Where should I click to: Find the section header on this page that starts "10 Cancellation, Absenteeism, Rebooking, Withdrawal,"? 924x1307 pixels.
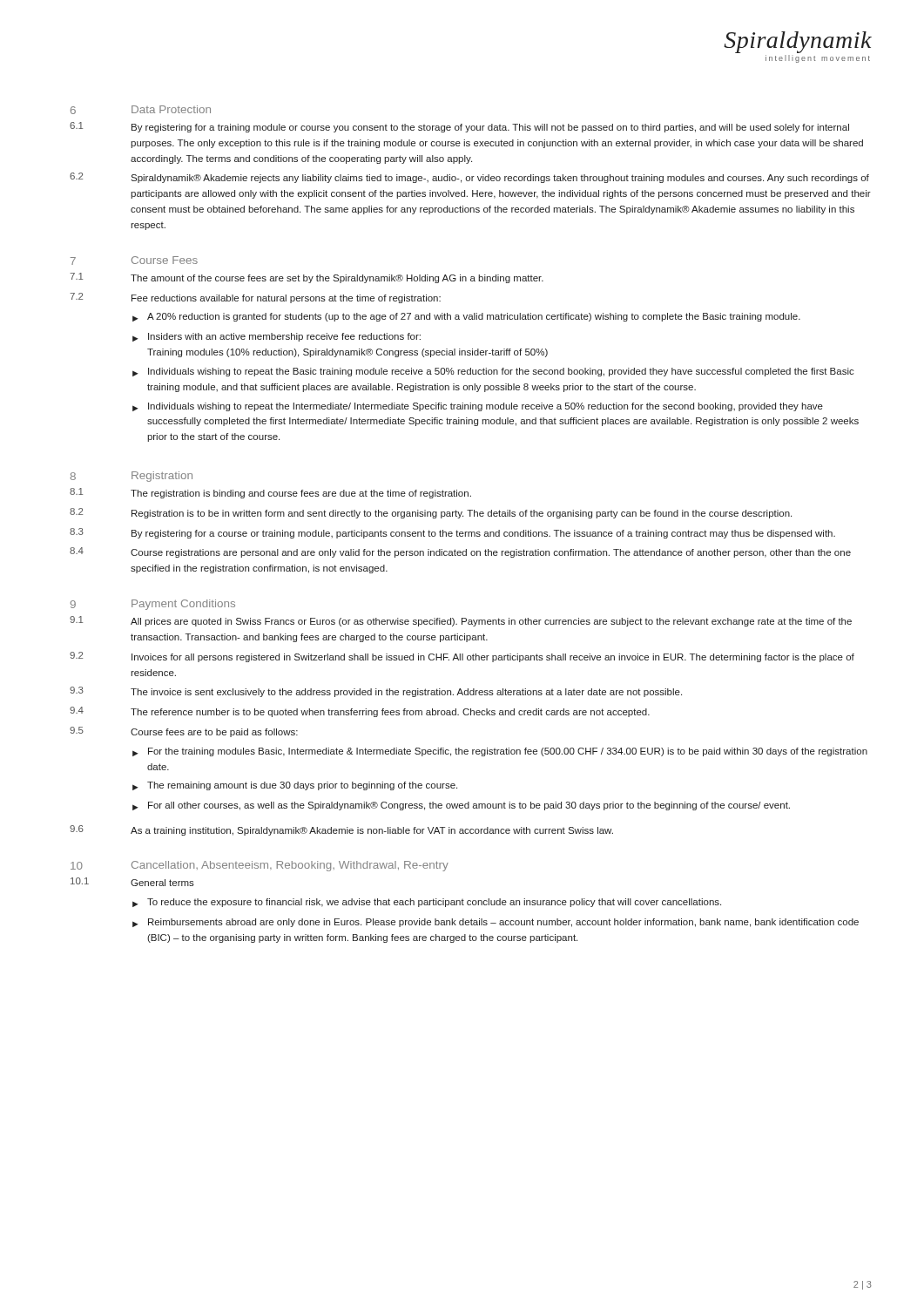(260, 866)
